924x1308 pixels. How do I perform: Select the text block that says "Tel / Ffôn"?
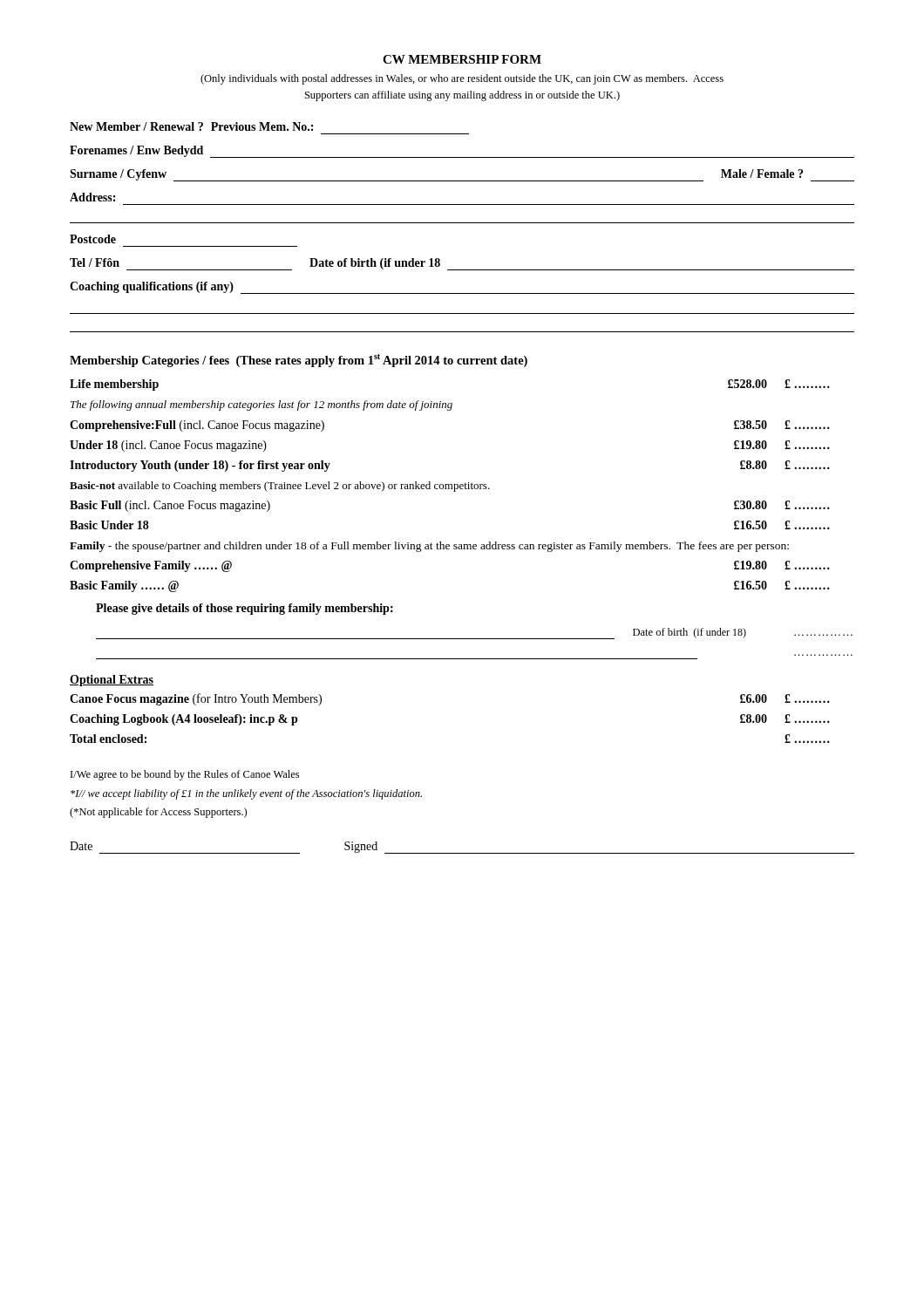pyautogui.click(x=462, y=262)
